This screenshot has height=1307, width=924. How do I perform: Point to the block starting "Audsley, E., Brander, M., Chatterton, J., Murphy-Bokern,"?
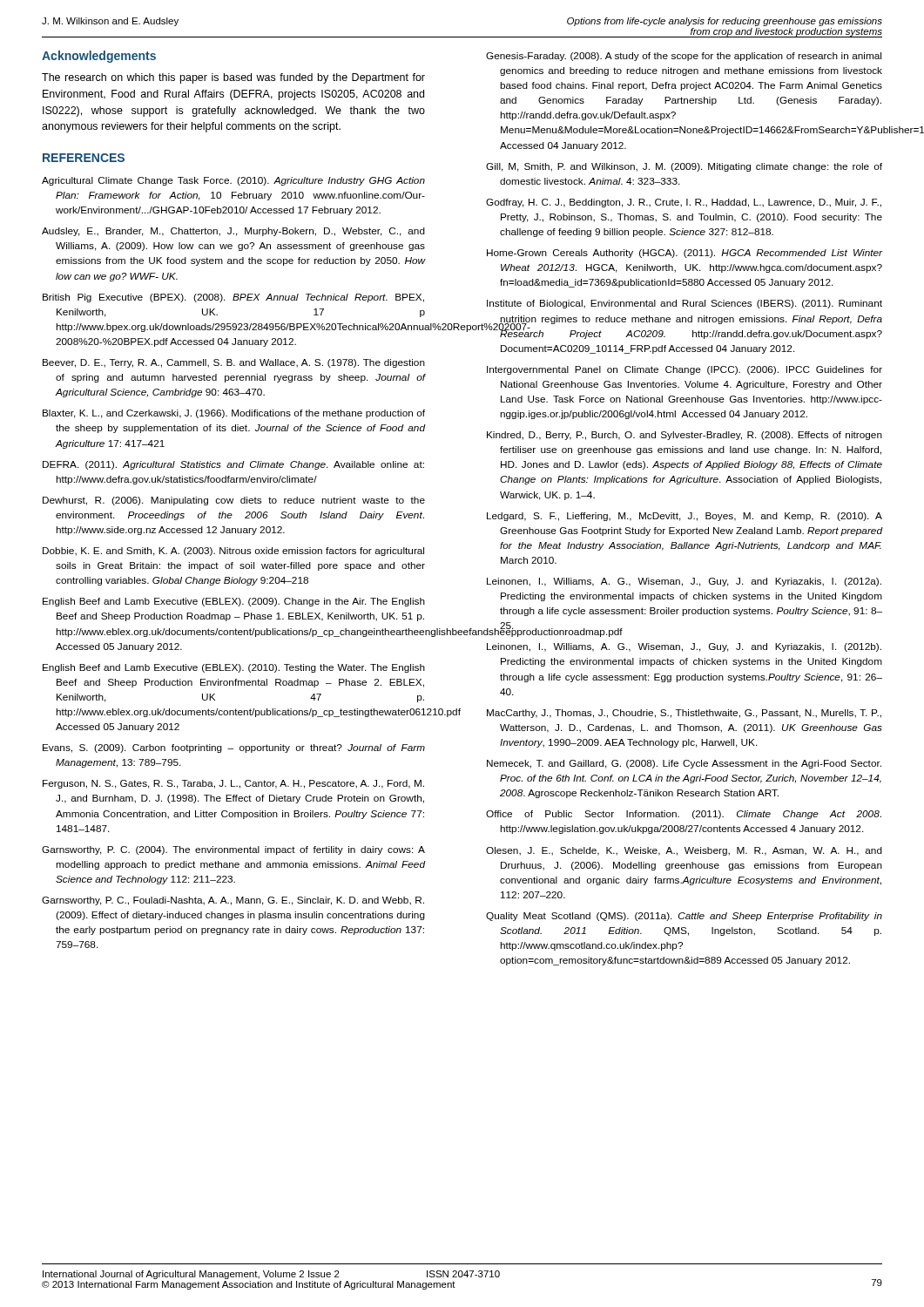click(x=233, y=253)
